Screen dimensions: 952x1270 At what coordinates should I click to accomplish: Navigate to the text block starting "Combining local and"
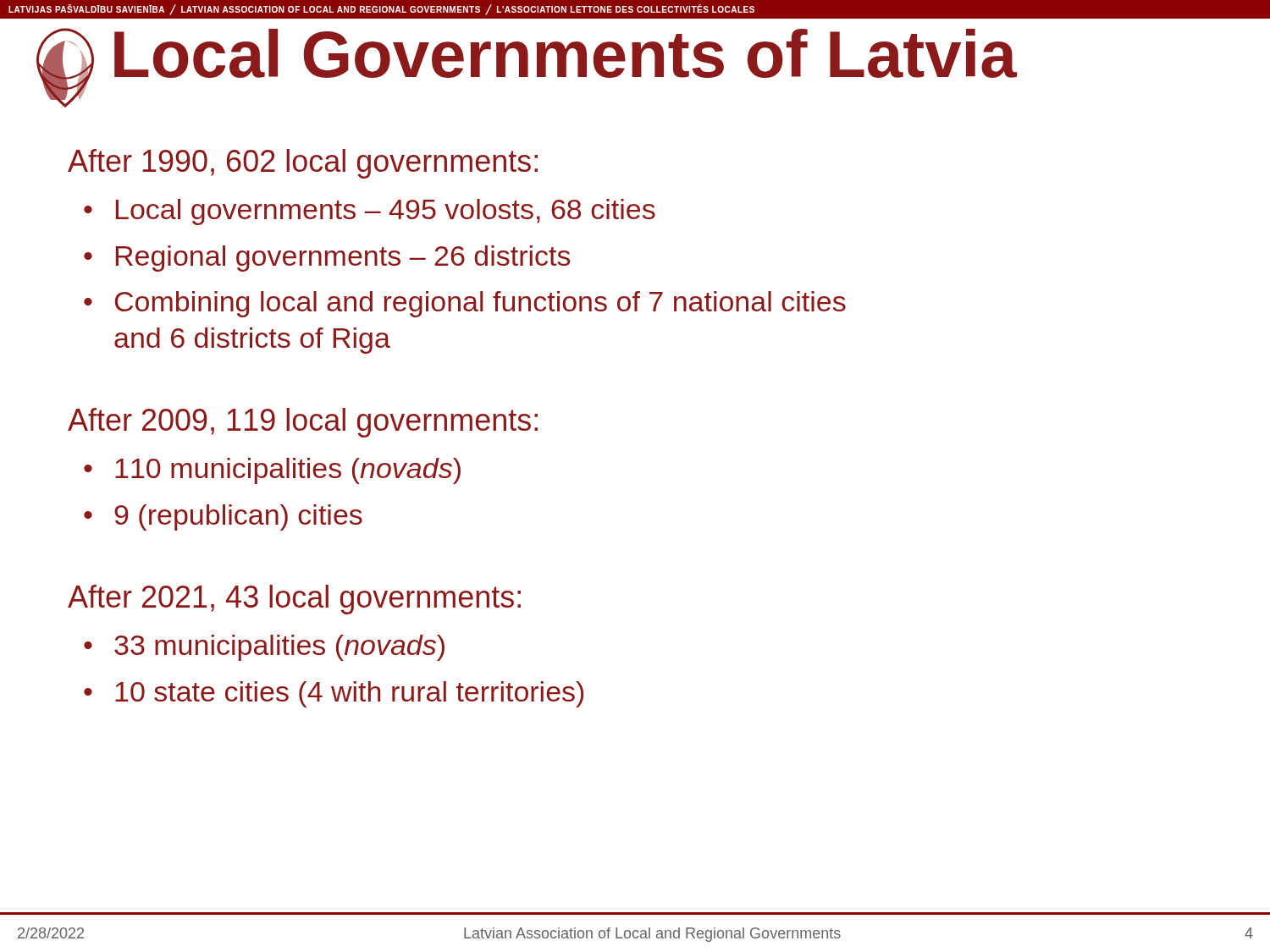point(480,319)
